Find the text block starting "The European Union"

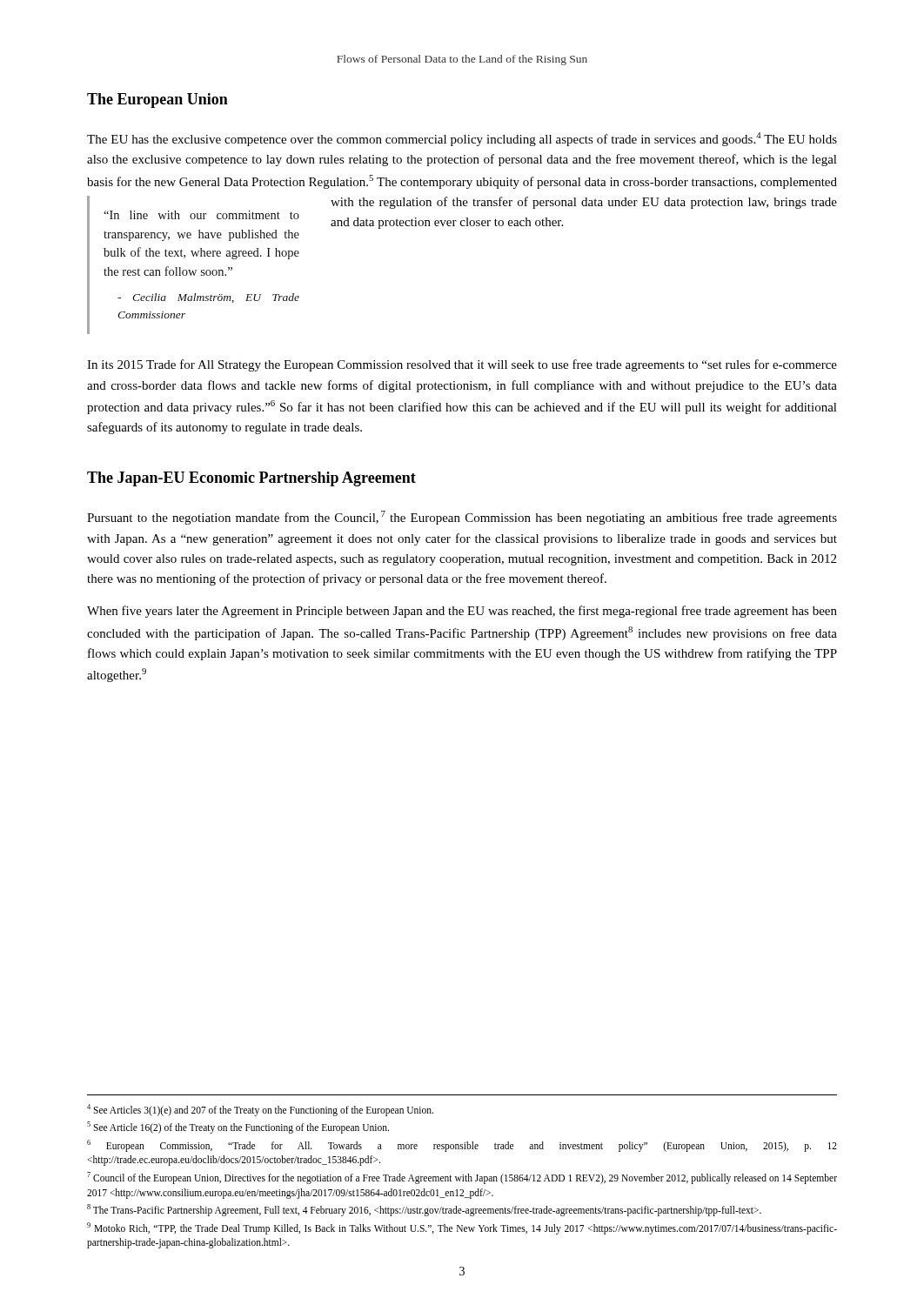157,99
